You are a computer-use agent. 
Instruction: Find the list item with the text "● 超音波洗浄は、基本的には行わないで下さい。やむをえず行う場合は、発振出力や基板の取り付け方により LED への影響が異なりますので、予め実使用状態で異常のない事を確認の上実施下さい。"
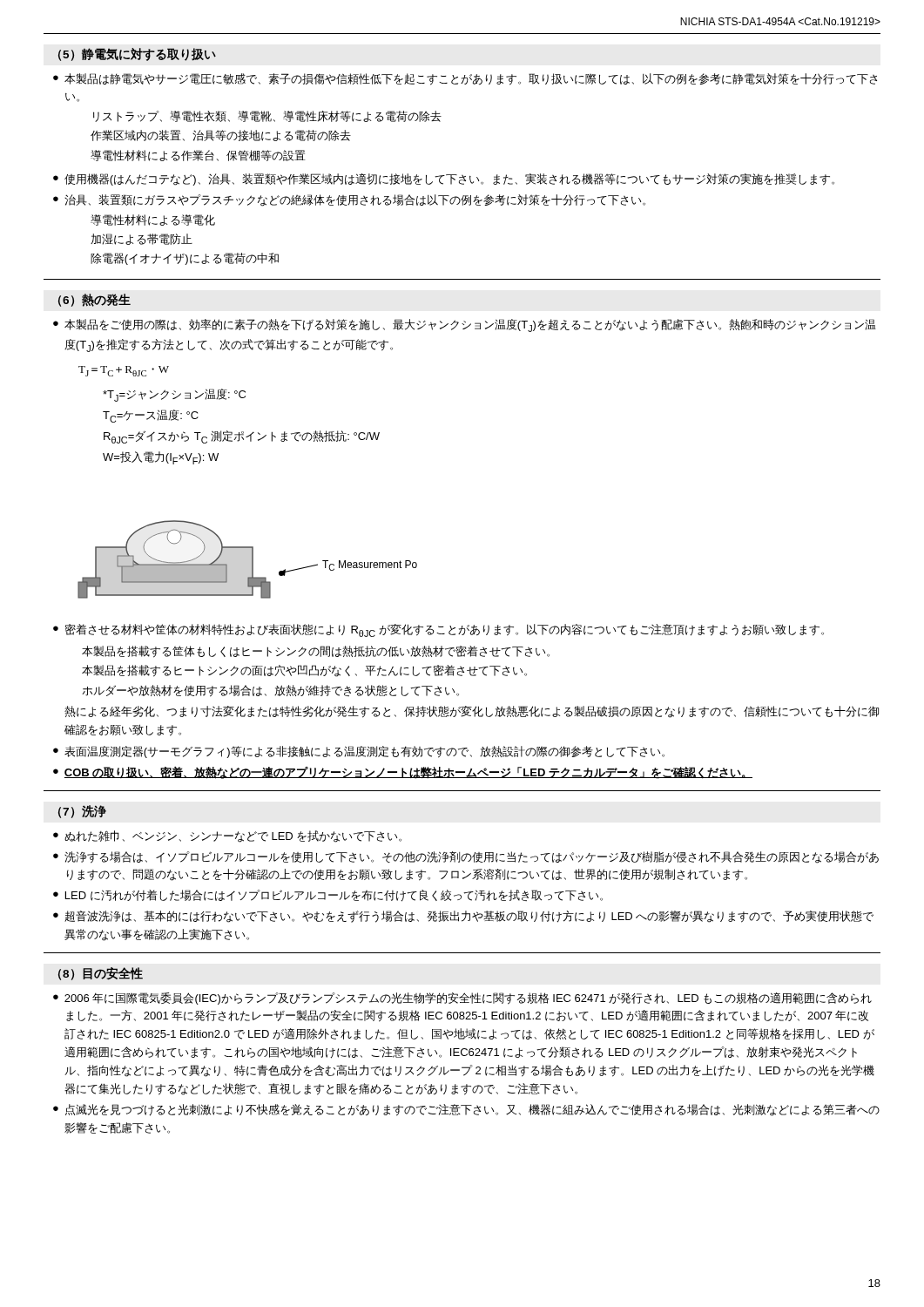(x=466, y=926)
